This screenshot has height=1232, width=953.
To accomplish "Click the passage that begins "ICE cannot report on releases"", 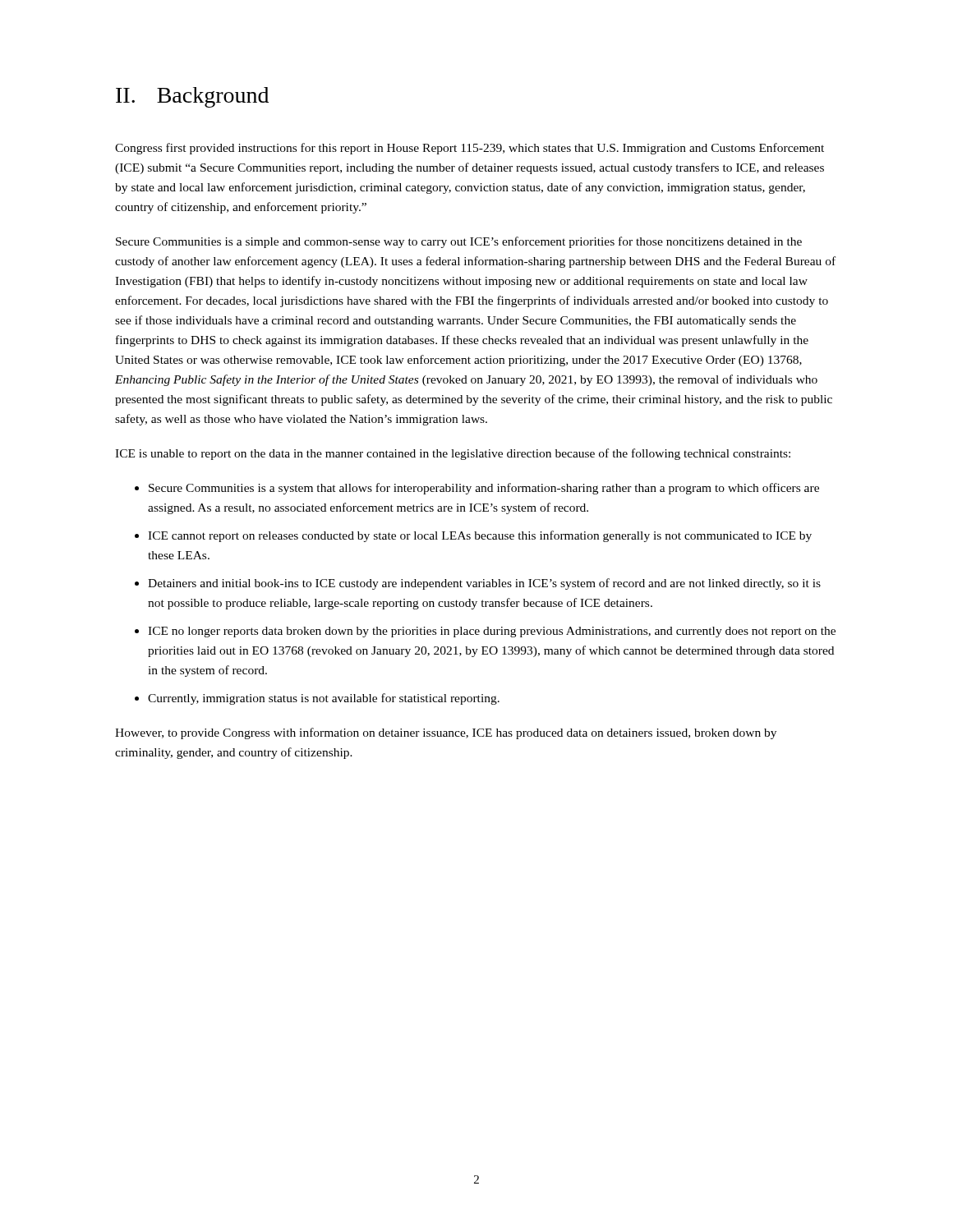I will click(480, 545).
